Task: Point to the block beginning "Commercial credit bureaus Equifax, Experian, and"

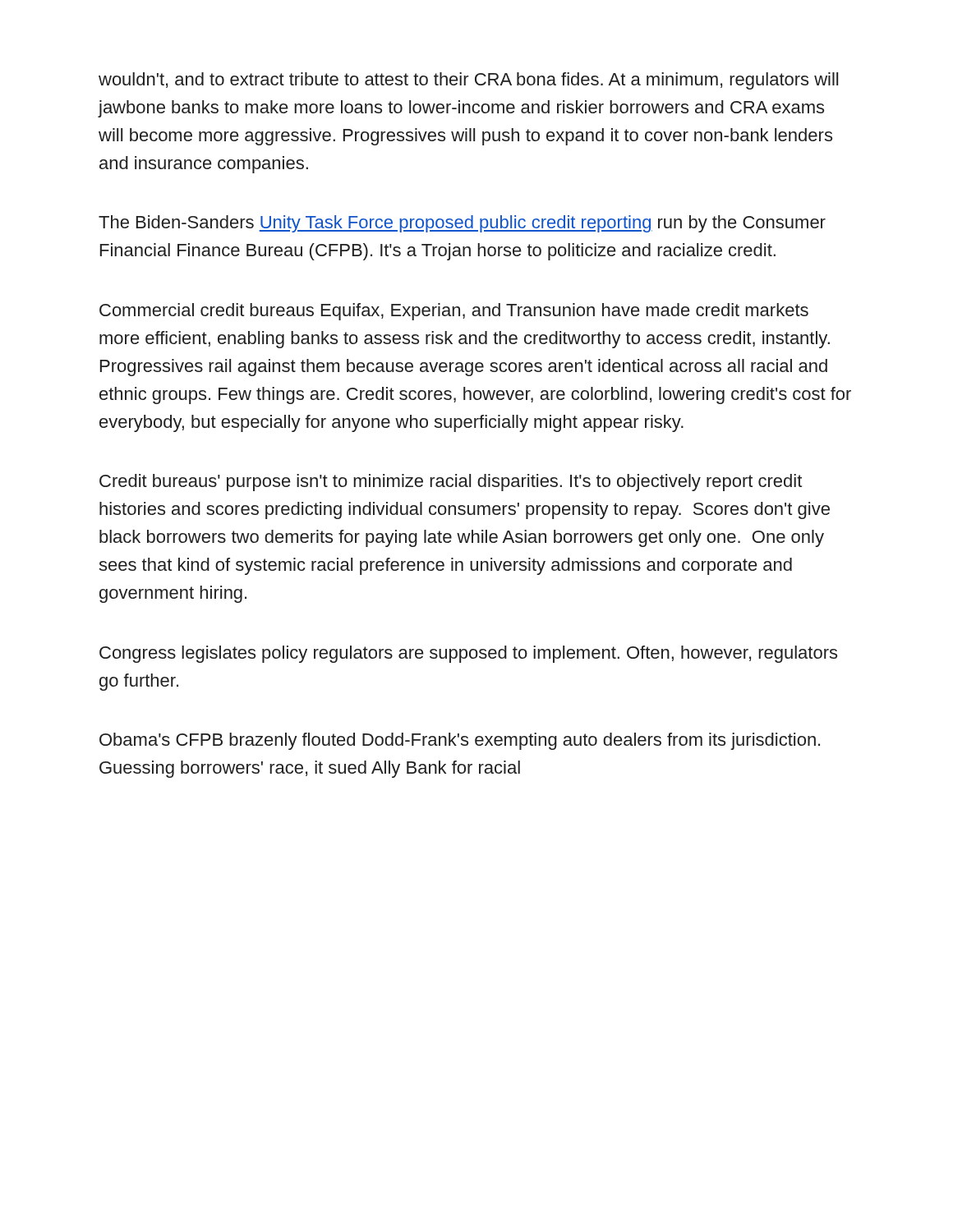Action: pos(475,366)
